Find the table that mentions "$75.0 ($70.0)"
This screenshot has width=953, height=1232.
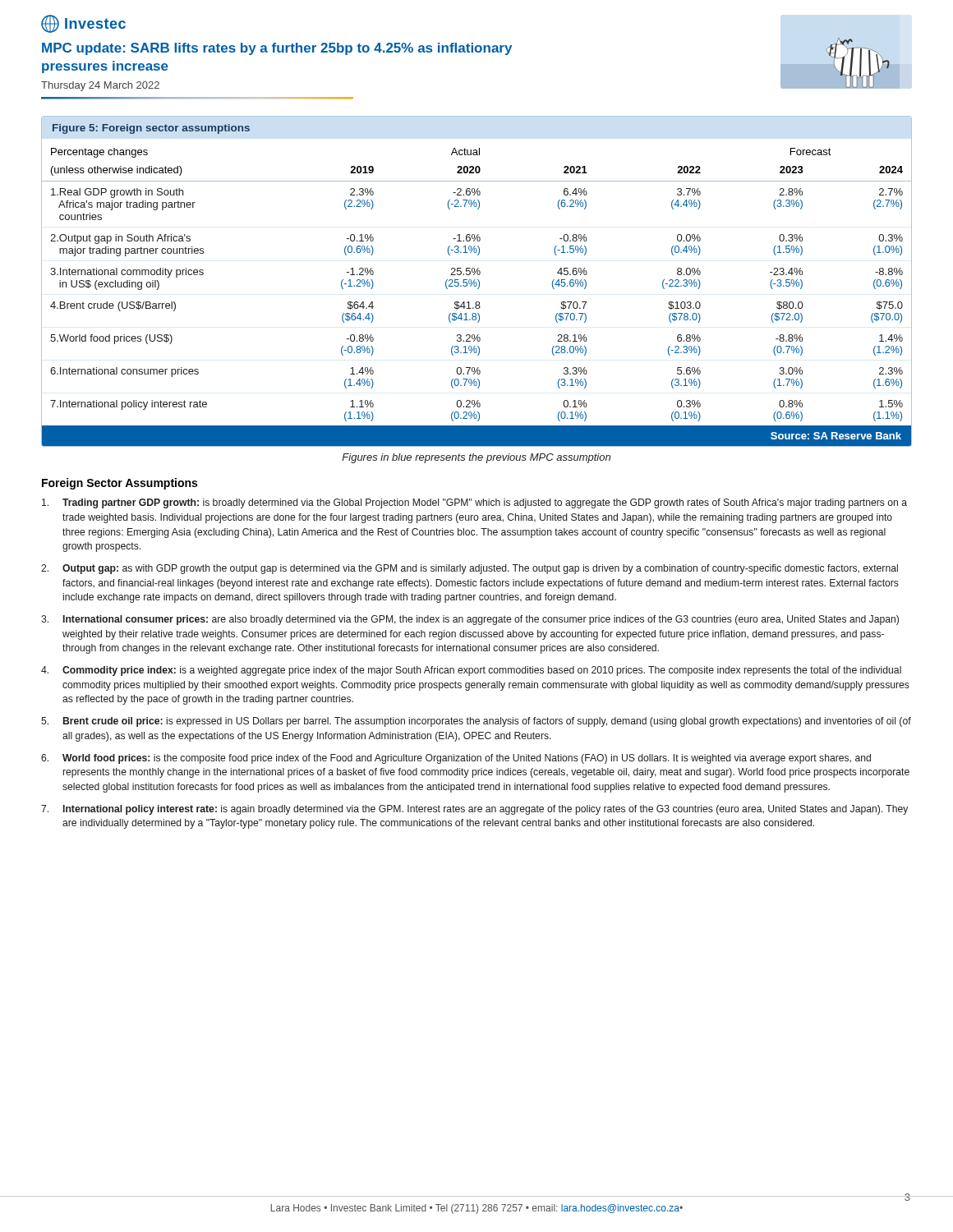point(476,291)
